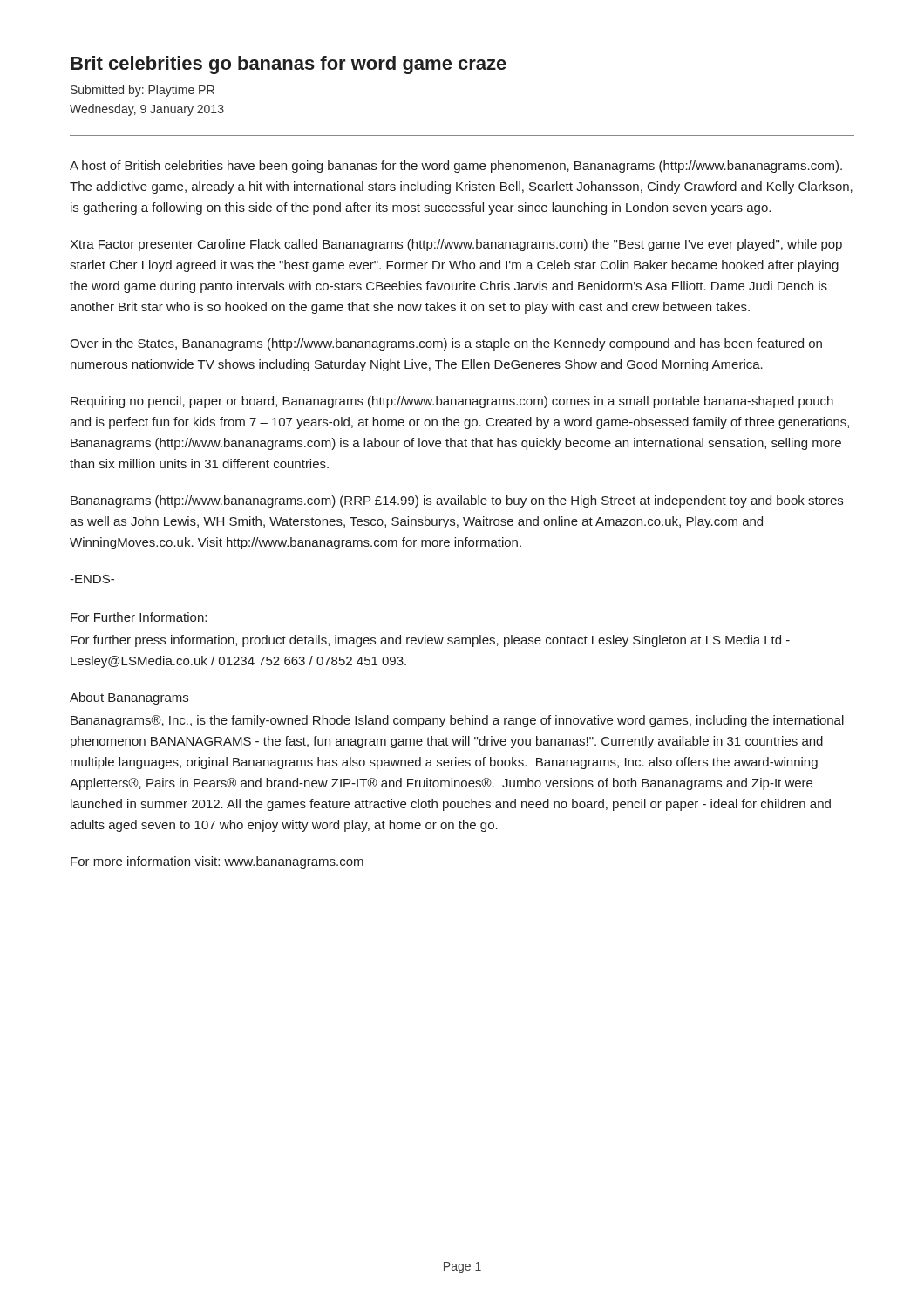Find the text block that reads "Bananagrams®, Inc., is the family-owned"
924x1308 pixels.
[457, 772]
